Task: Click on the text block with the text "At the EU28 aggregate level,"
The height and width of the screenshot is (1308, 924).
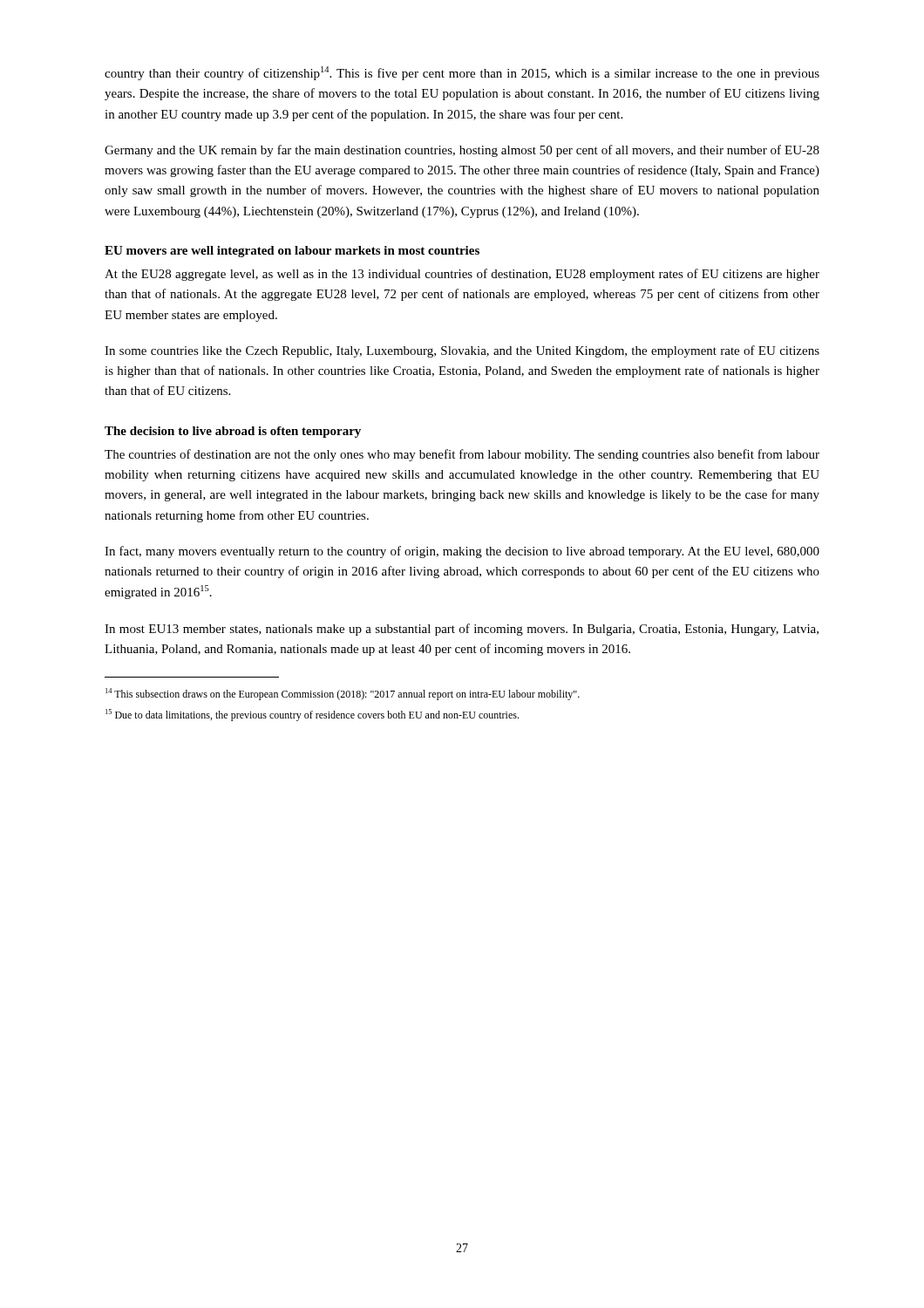Action: click(x=462, y=294)
